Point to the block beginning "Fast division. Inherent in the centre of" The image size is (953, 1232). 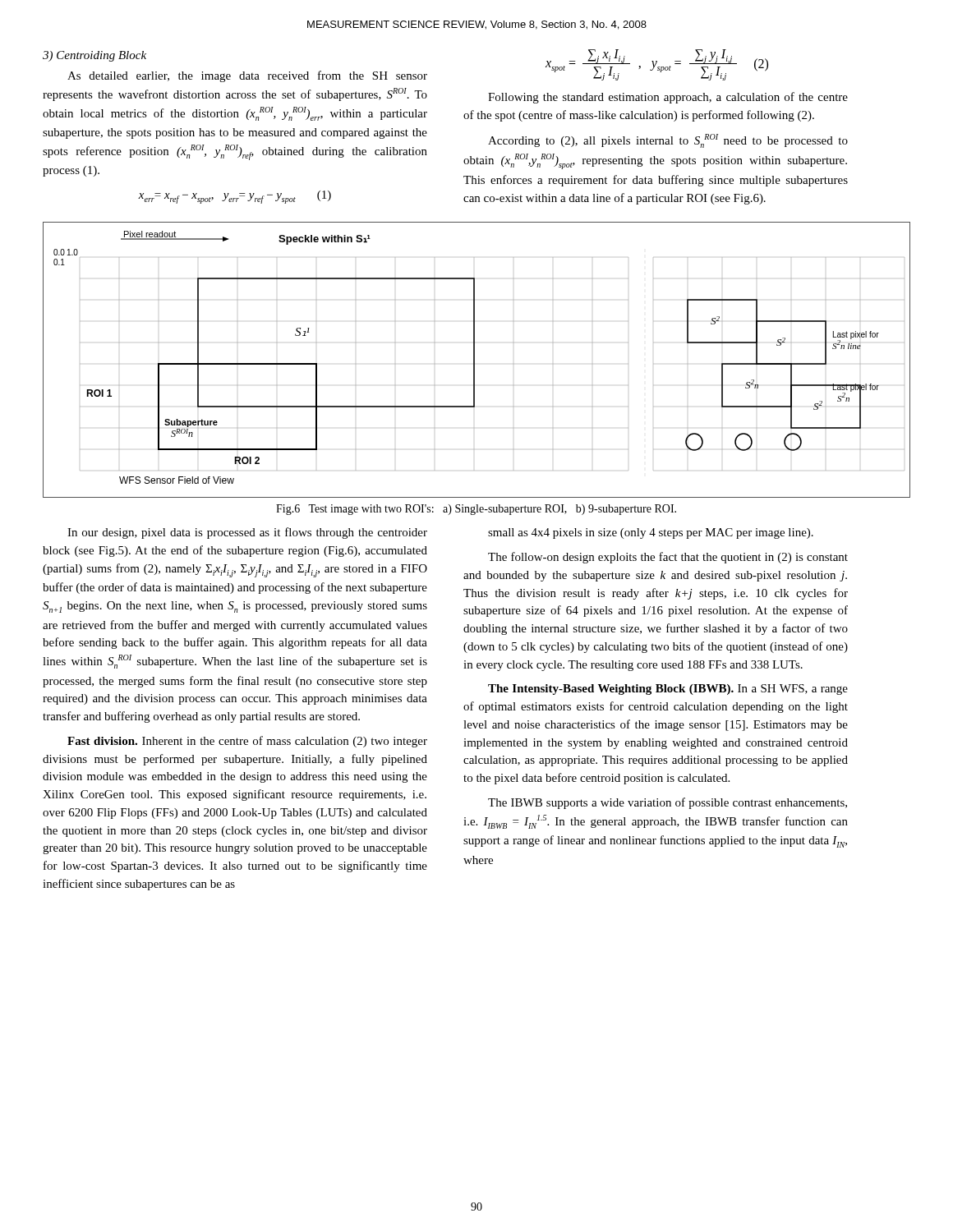[235, 812]
